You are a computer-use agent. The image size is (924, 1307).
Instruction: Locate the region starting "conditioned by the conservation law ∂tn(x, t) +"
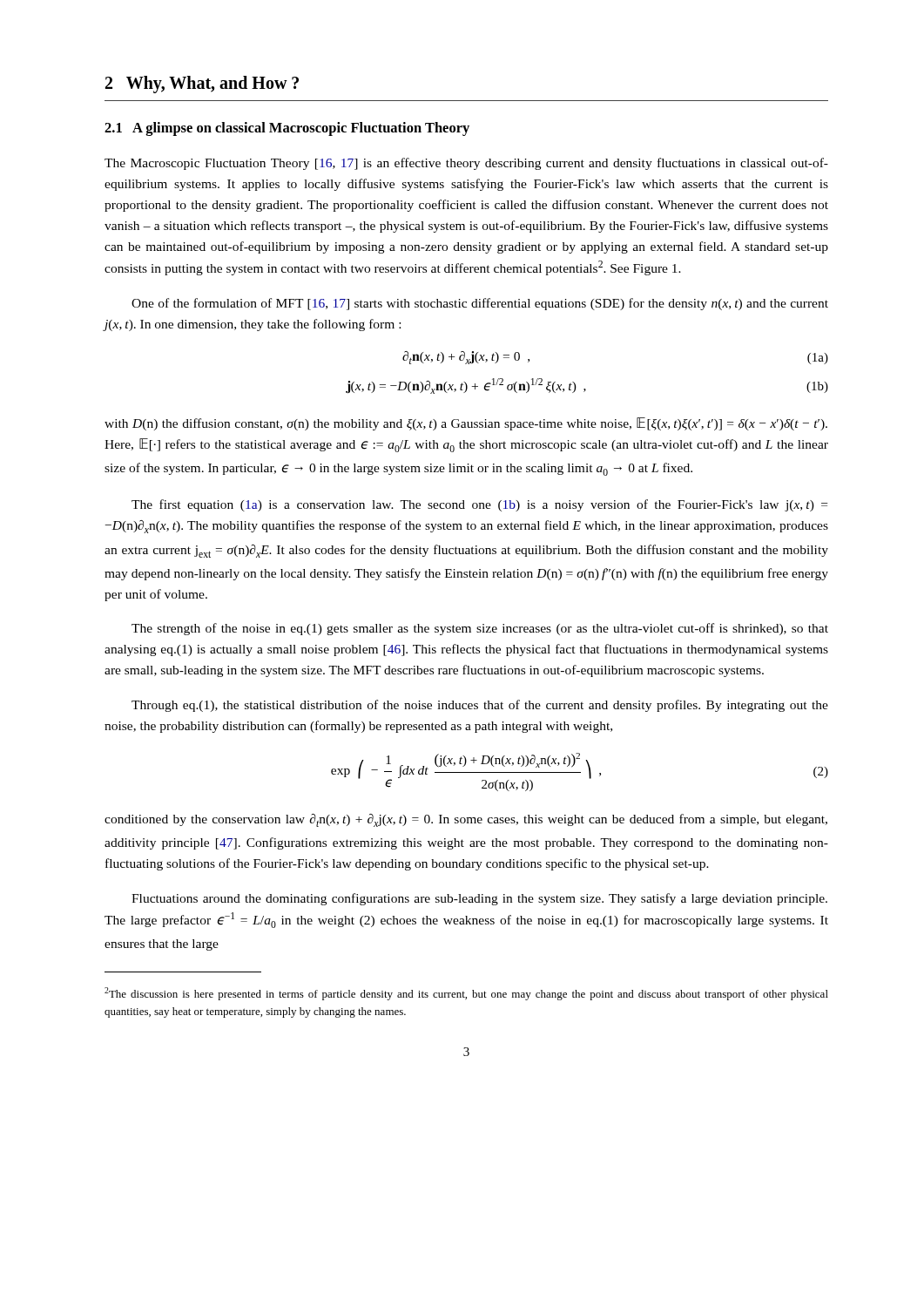pyautogui.click(x=466, y=841)
